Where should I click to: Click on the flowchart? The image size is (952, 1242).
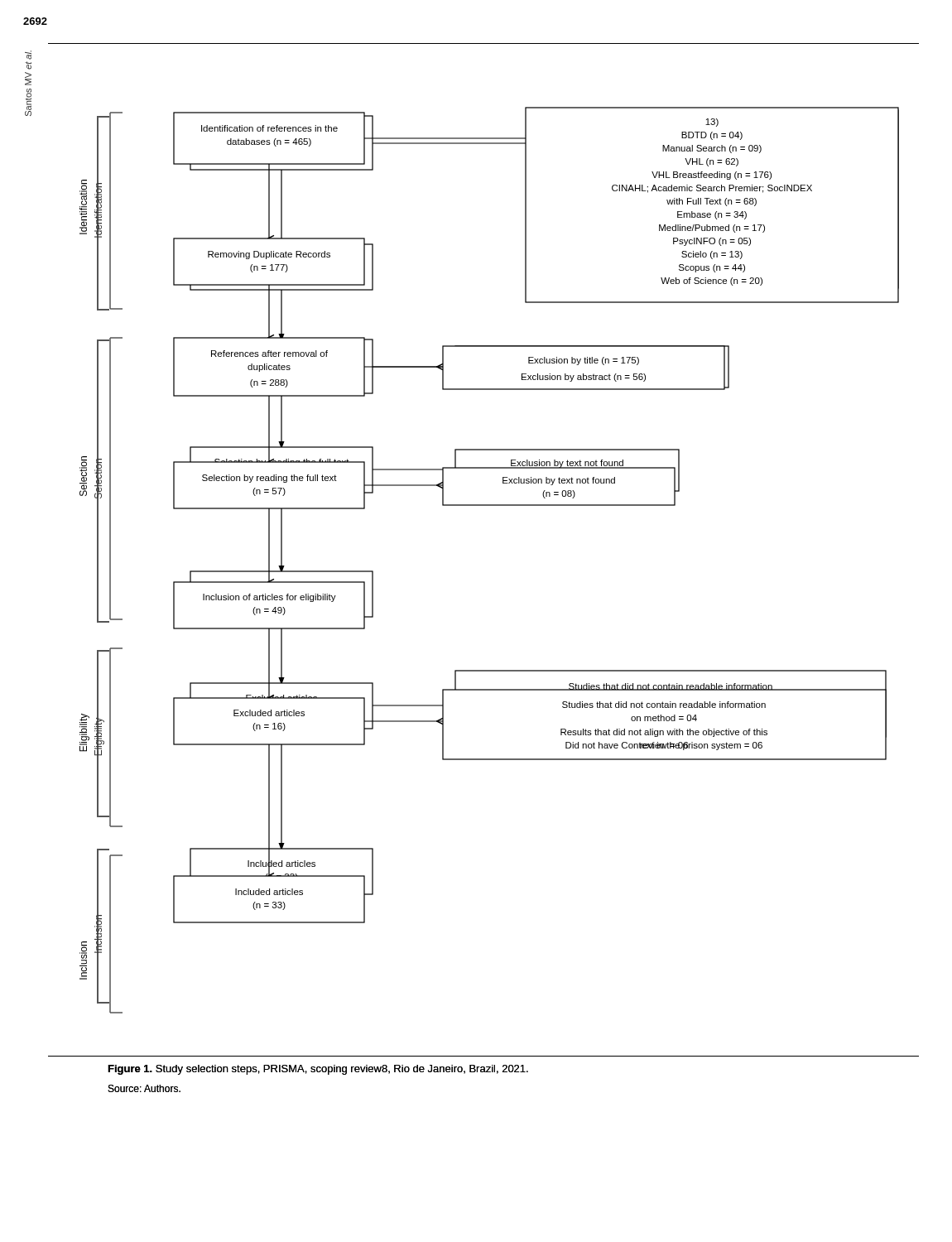[493, 549]
